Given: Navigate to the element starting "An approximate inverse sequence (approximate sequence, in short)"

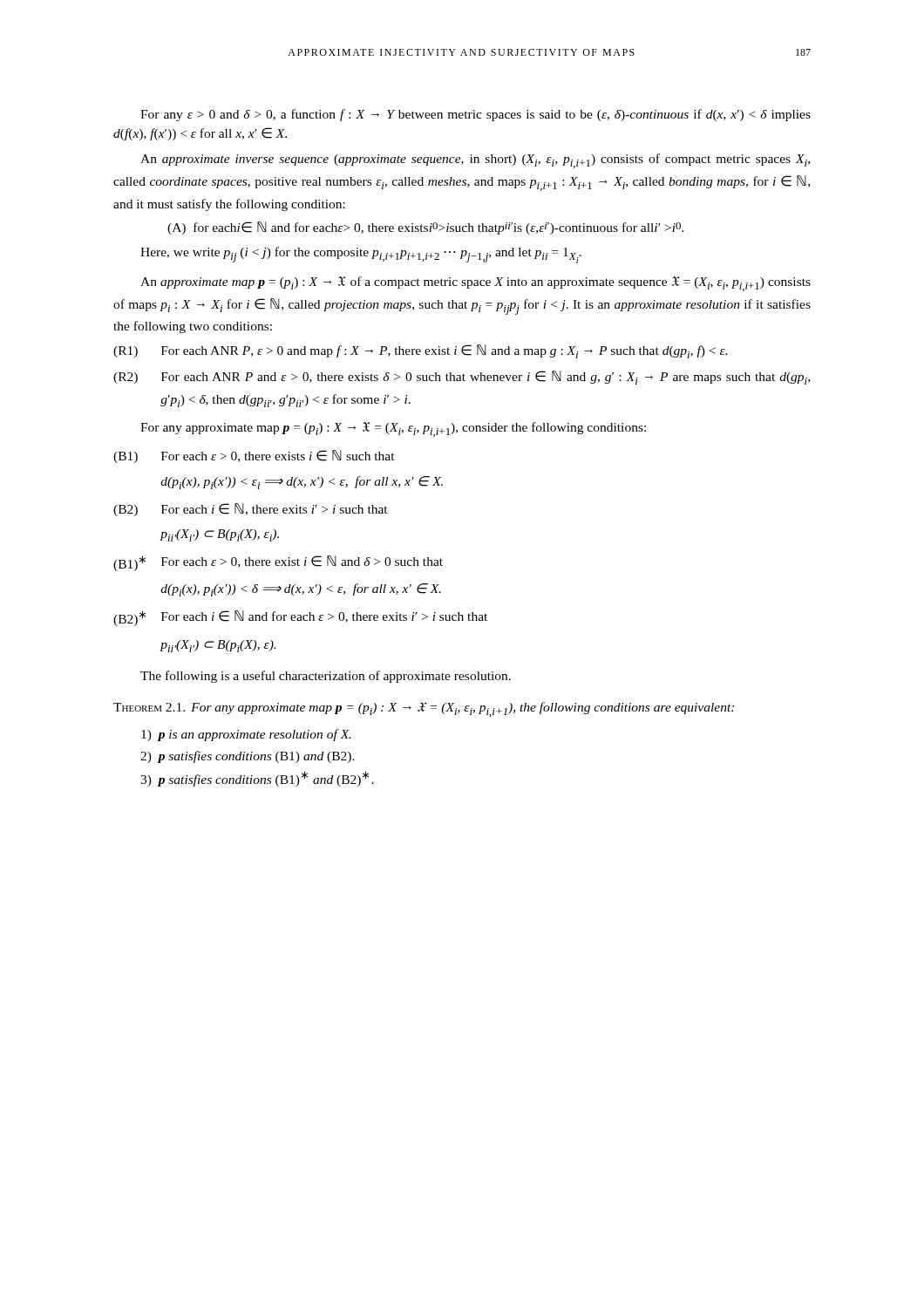Looking at the screenshot, I should (462, 181).
